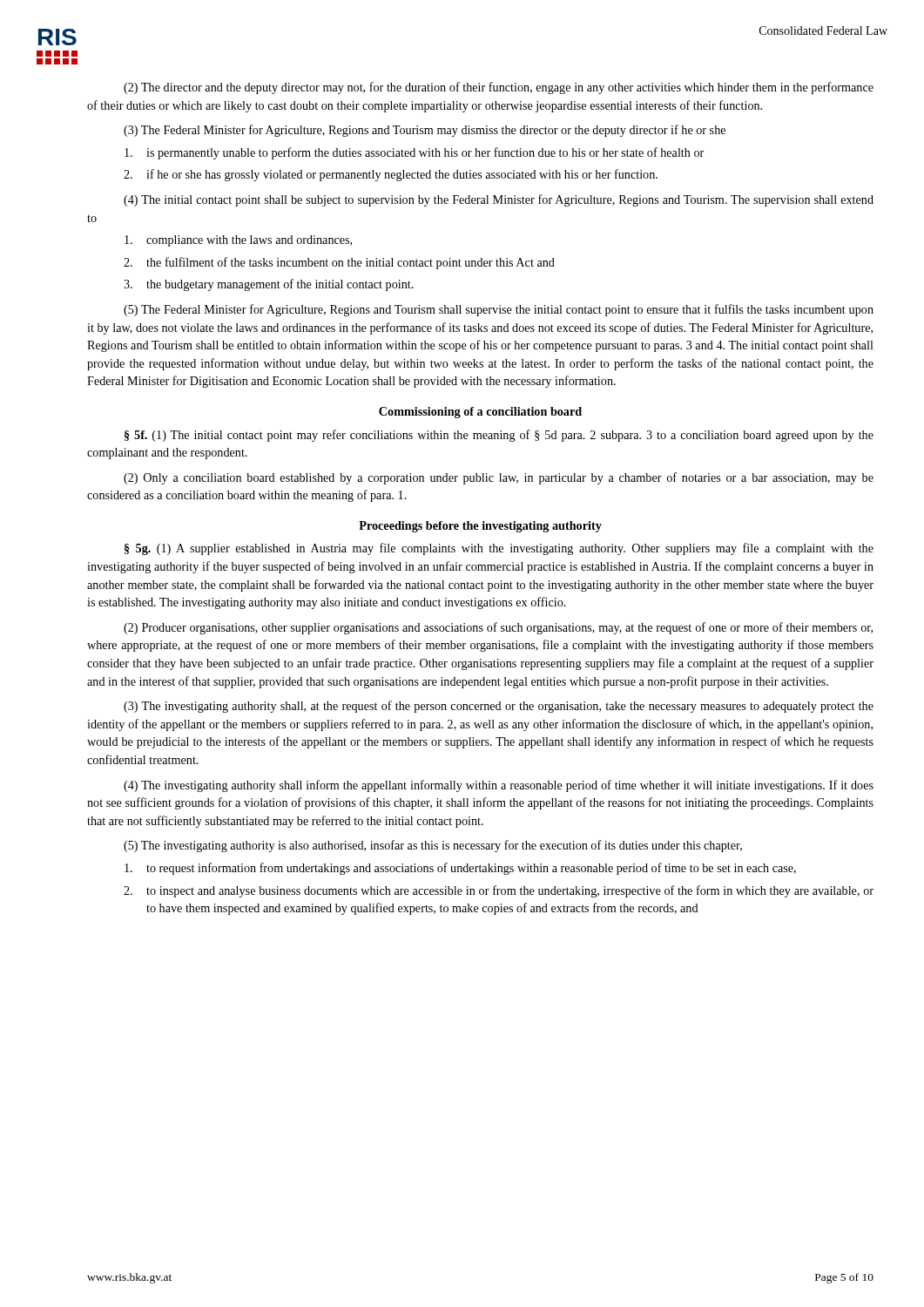924x1307 pixels.
Task: Select the list item with the text "3. the budgetary management of the initial"
Action: coord(269,285)
